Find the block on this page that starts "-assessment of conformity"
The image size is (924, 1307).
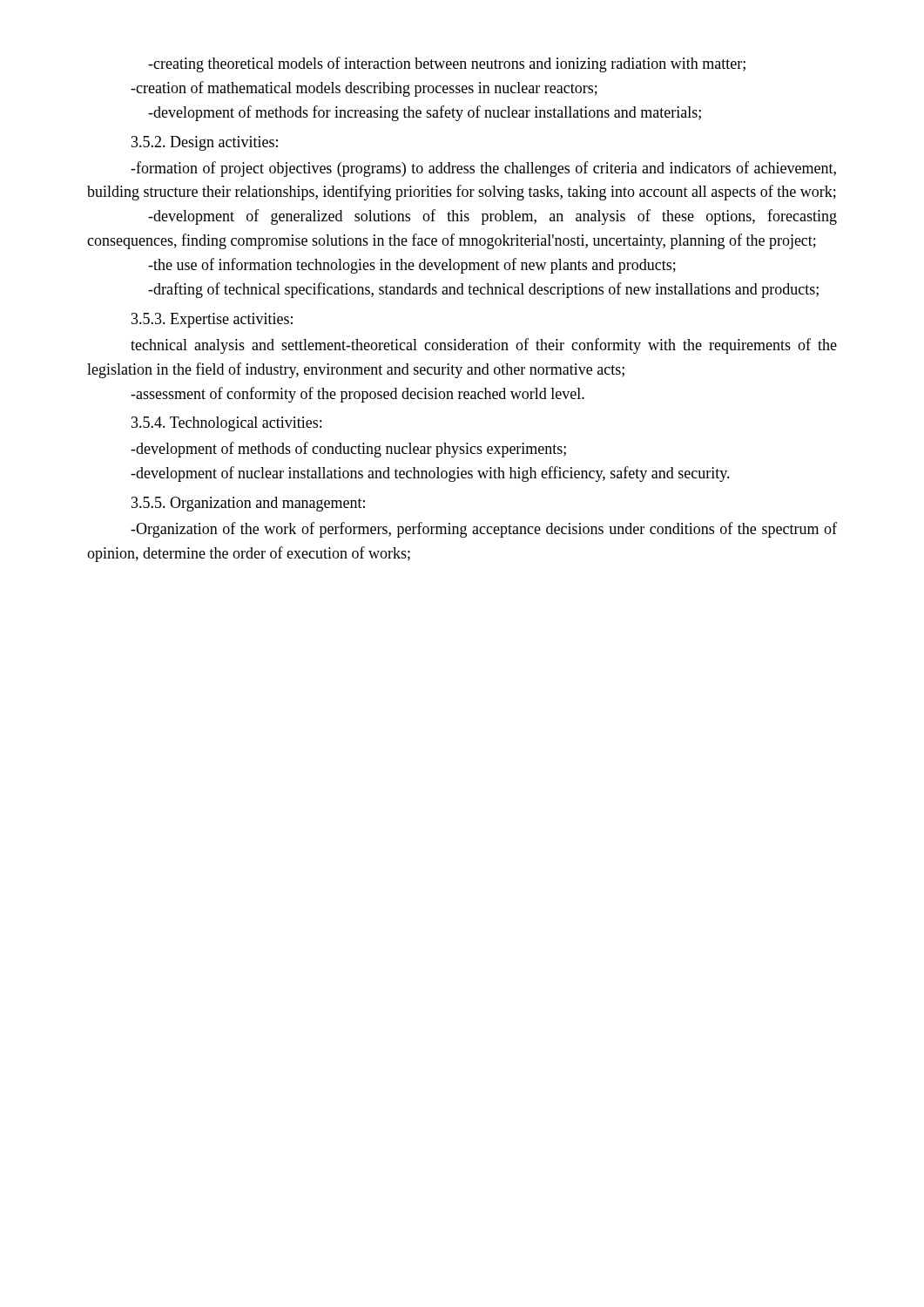coord(462,394)
